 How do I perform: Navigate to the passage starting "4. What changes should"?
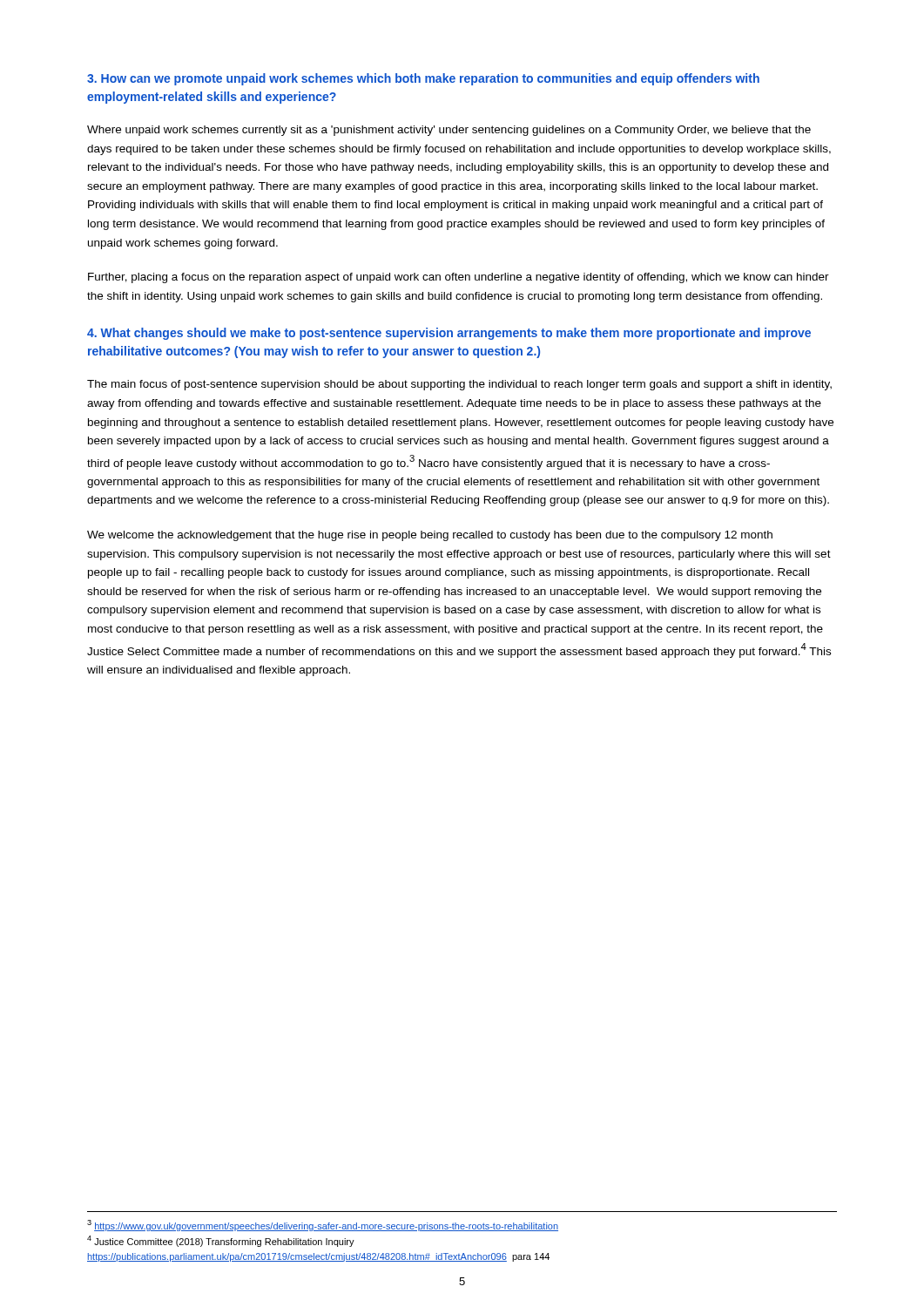tap(449, 342)
